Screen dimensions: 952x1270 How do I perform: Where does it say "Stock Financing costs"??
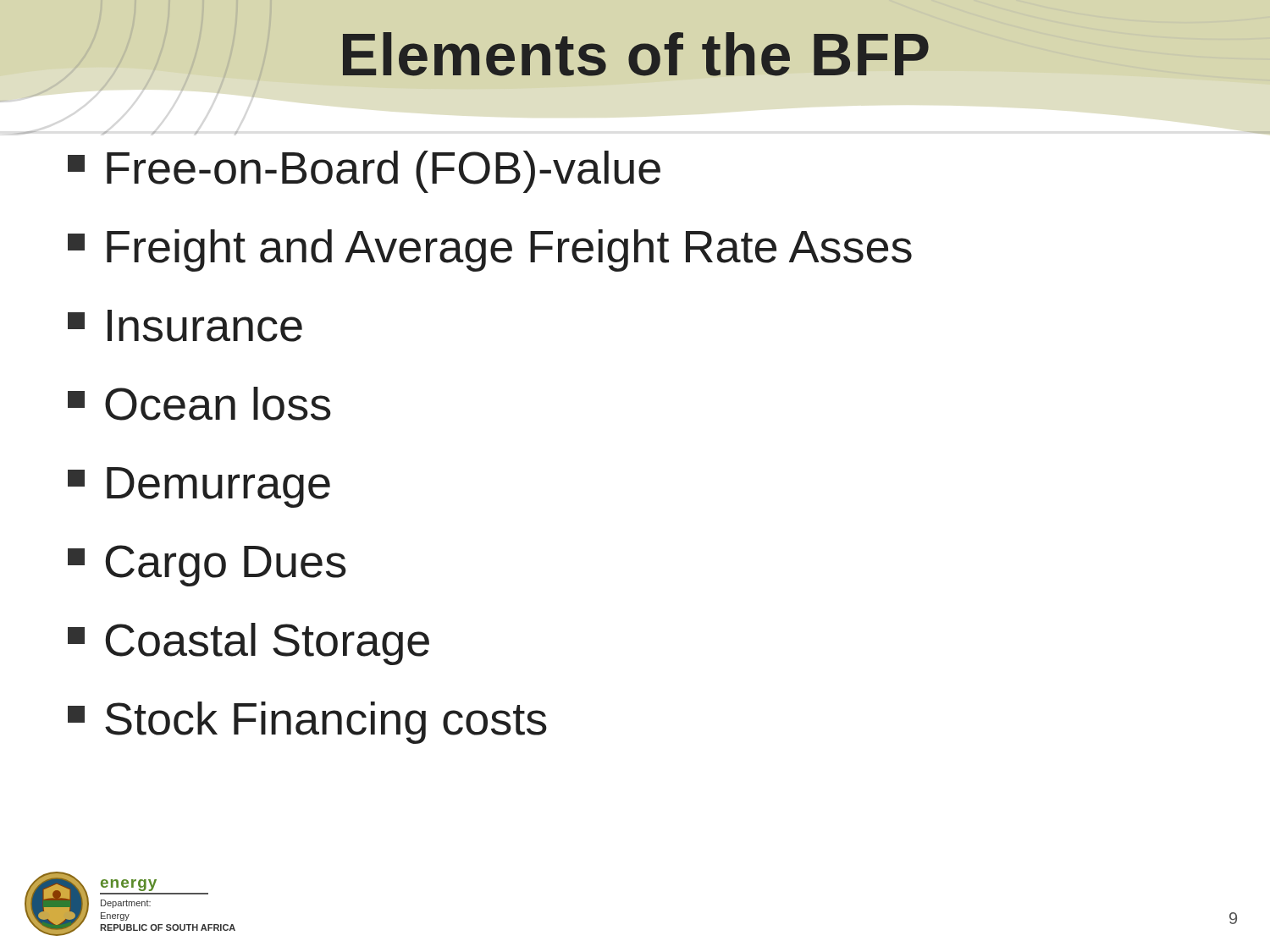308,719
